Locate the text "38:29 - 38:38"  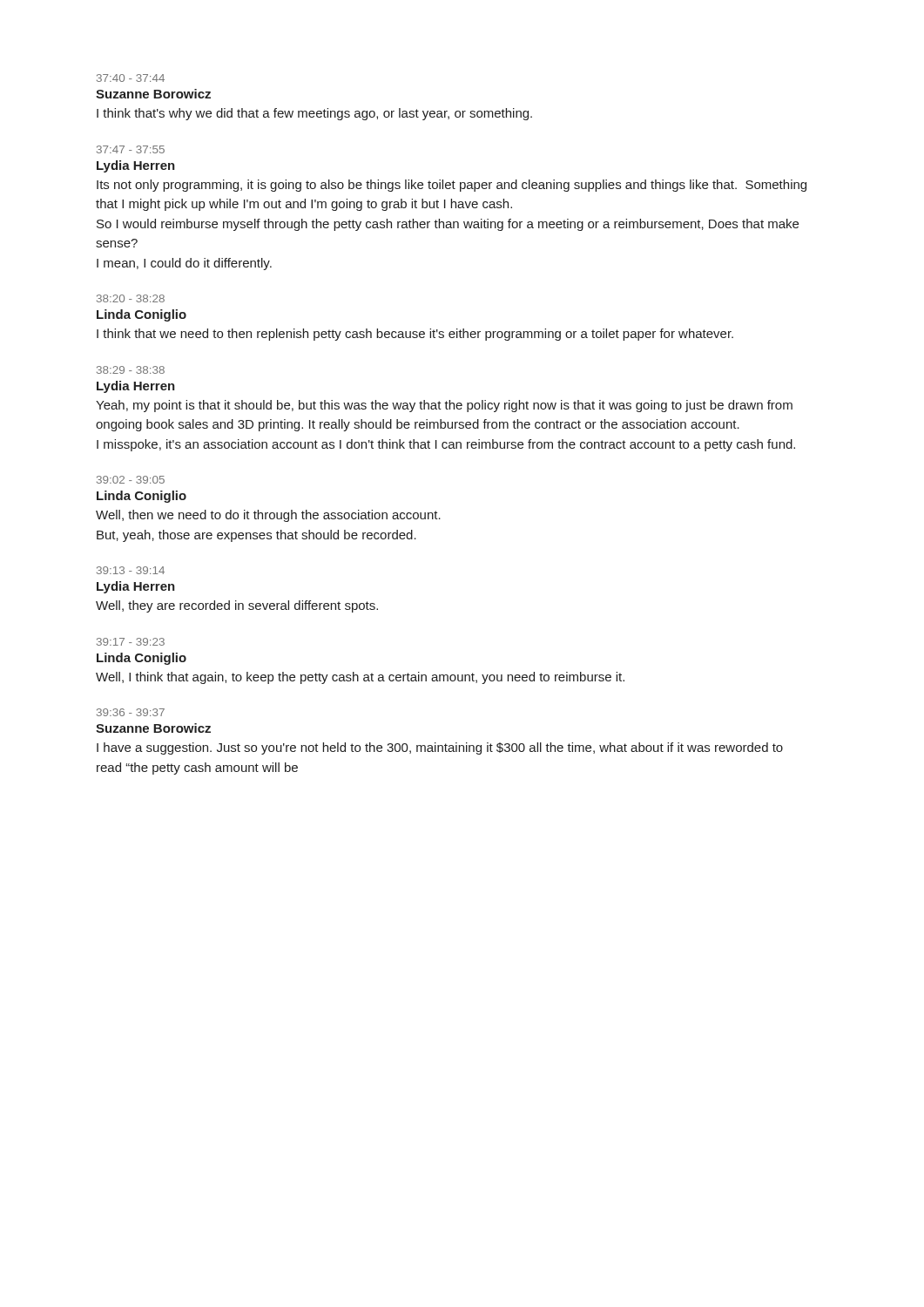(130, 369)
